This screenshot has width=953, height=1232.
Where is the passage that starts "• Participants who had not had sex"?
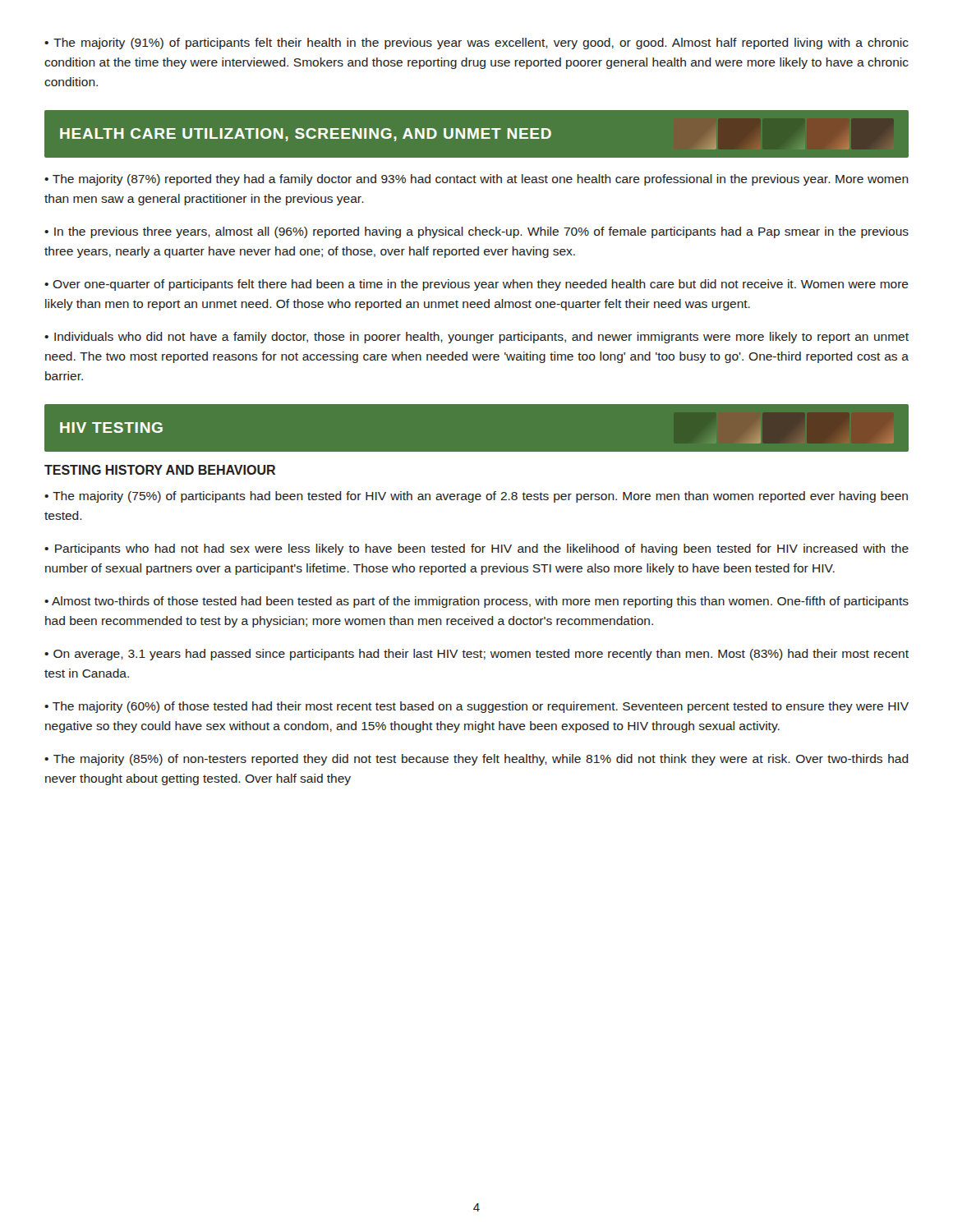point(476,558)
